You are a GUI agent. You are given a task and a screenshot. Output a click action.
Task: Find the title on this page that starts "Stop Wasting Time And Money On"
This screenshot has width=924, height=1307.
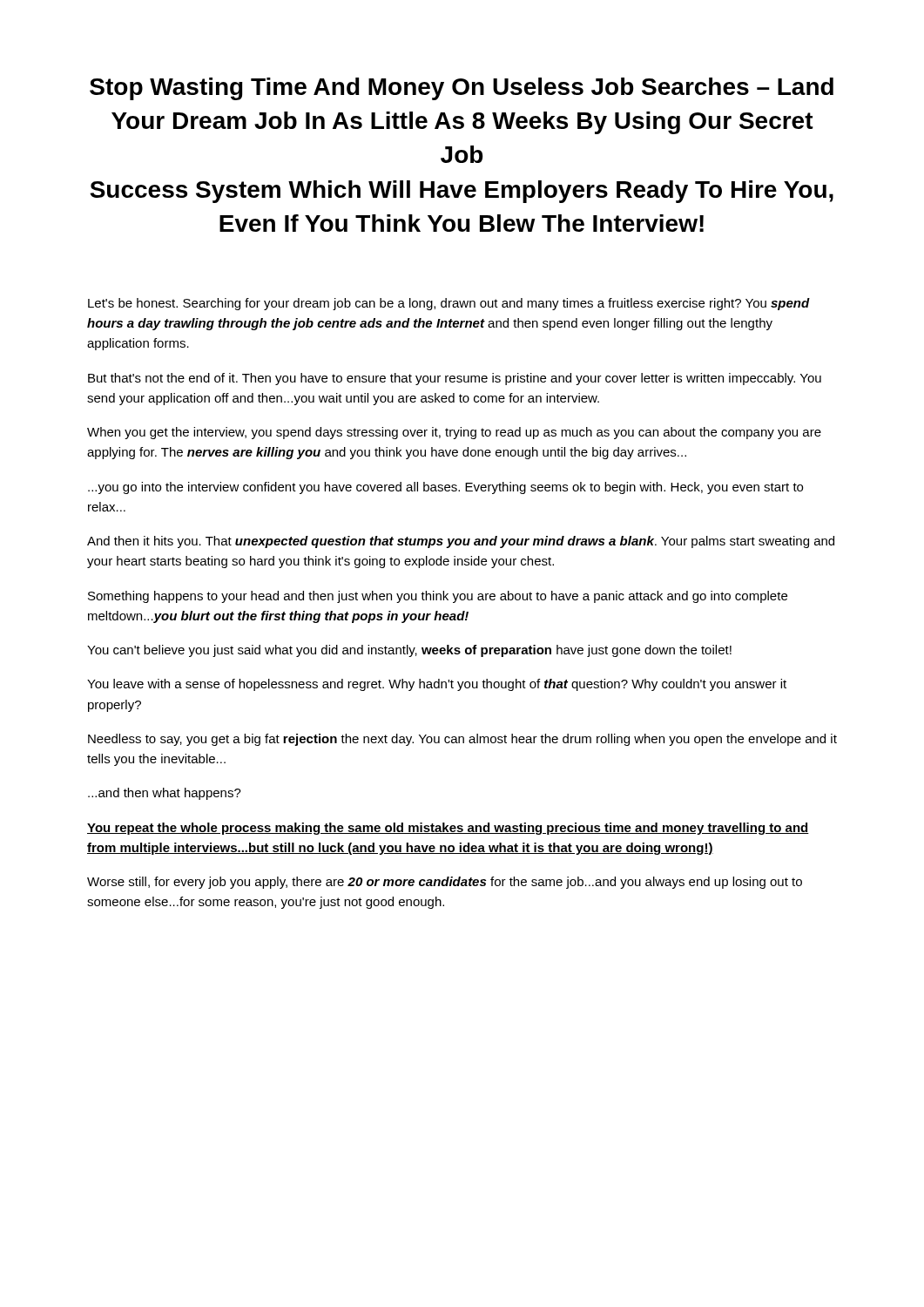pos(462,155)
